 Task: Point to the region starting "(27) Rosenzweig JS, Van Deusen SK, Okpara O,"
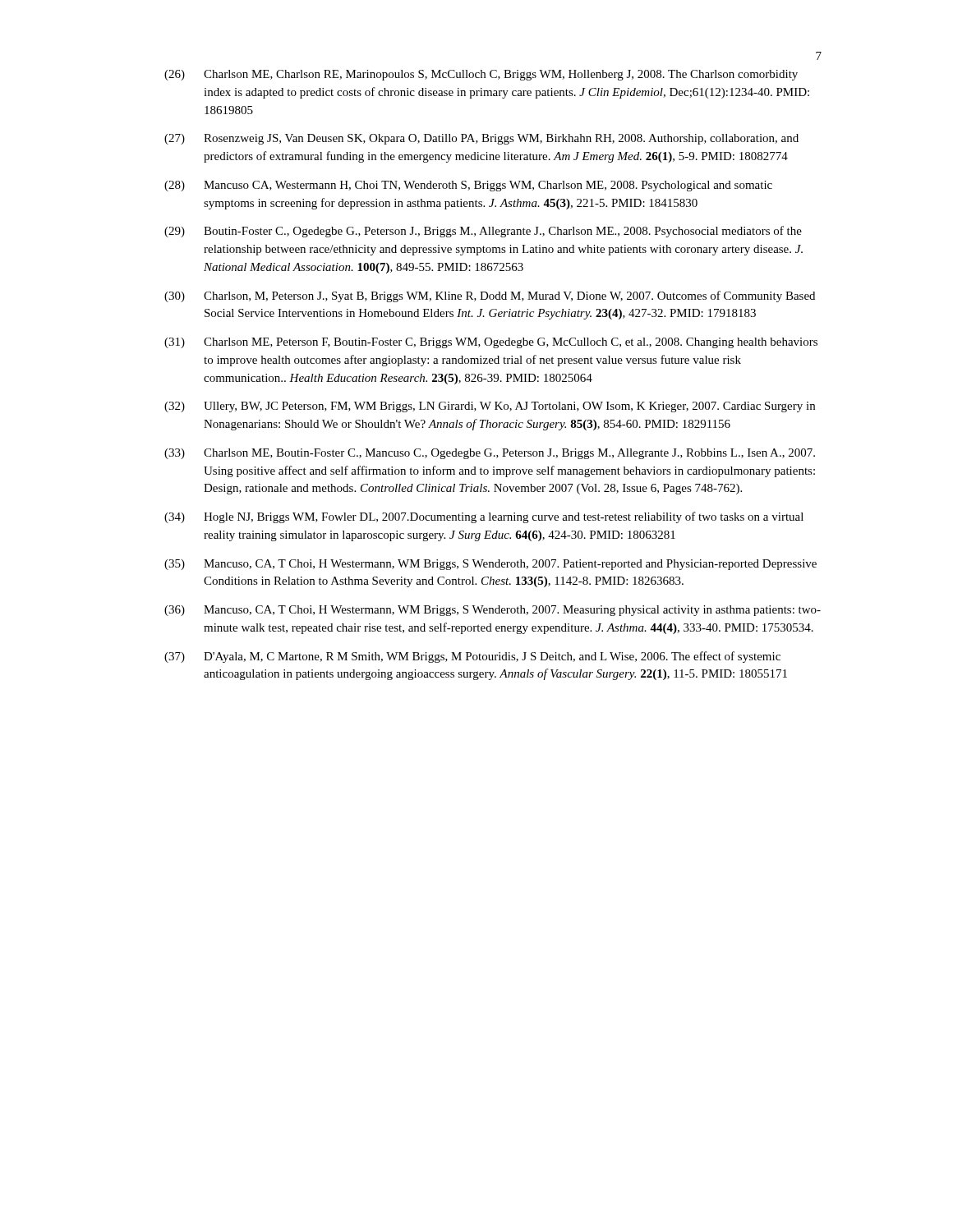[x=493, y=148]
